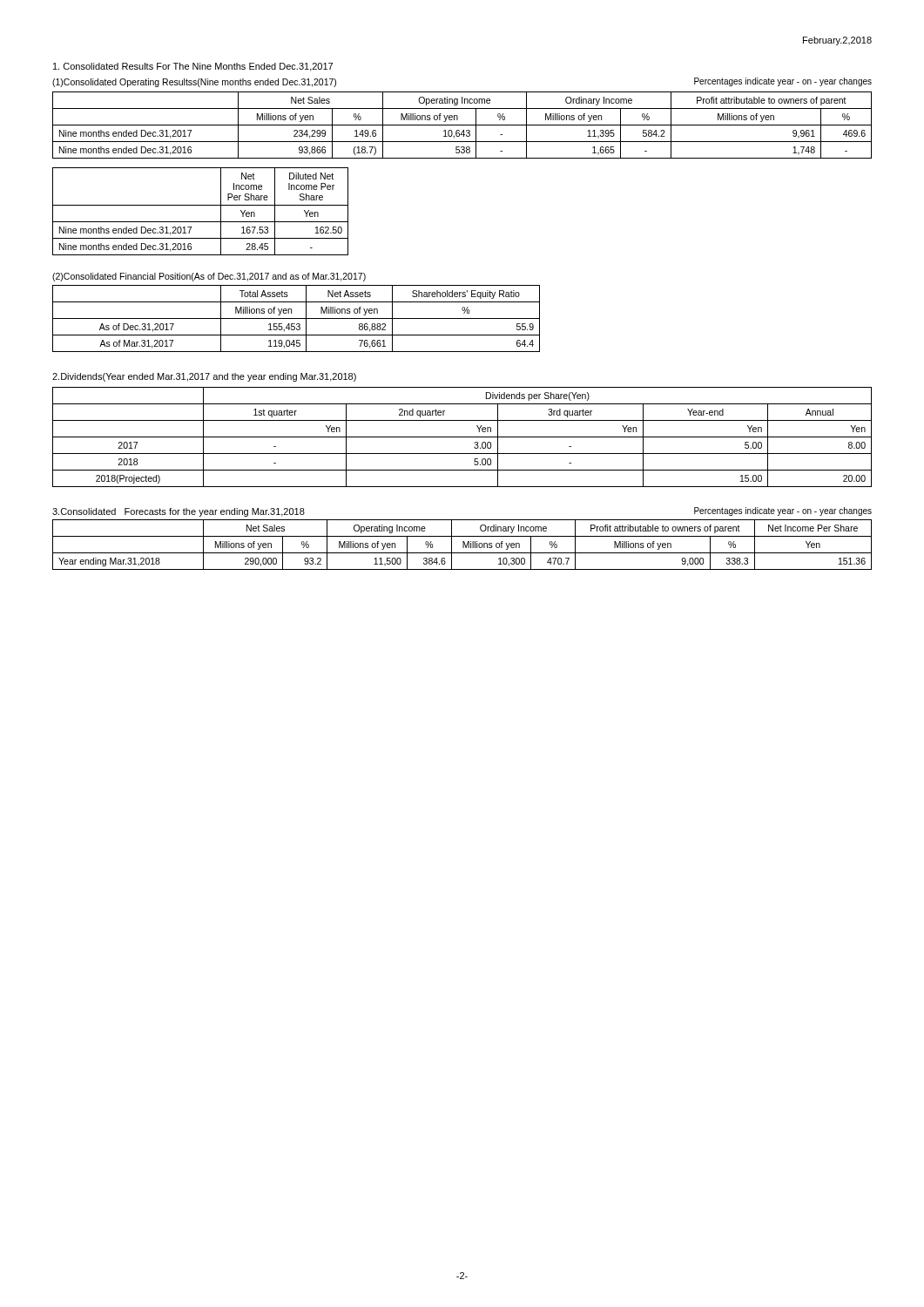Point to the caption beginning "(1)Consolidated Operating Resultss(Nine months ended"

(195, 82)
